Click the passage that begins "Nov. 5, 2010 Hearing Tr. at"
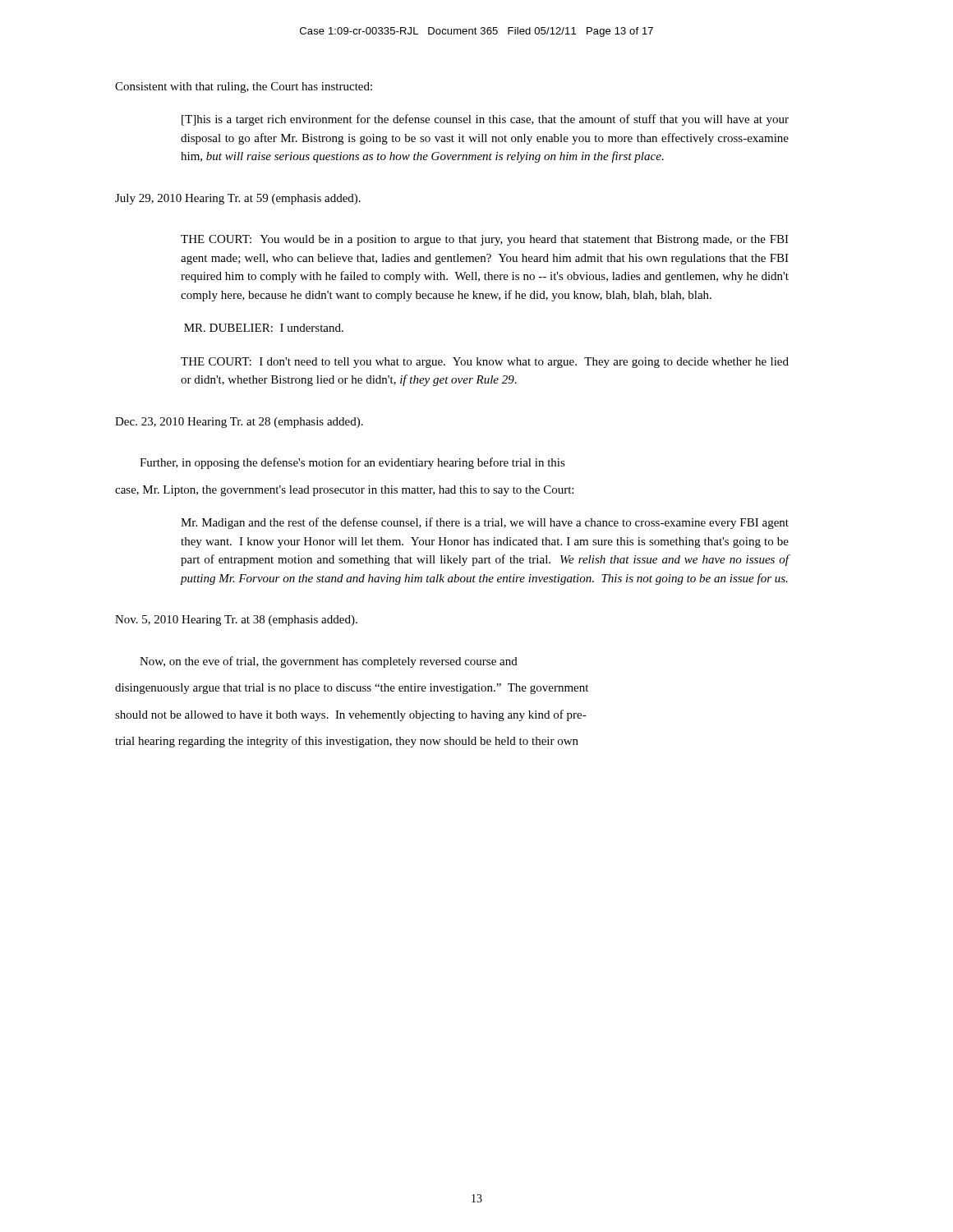The height and width of the screenshot is (1232, 953). (236, 621)
